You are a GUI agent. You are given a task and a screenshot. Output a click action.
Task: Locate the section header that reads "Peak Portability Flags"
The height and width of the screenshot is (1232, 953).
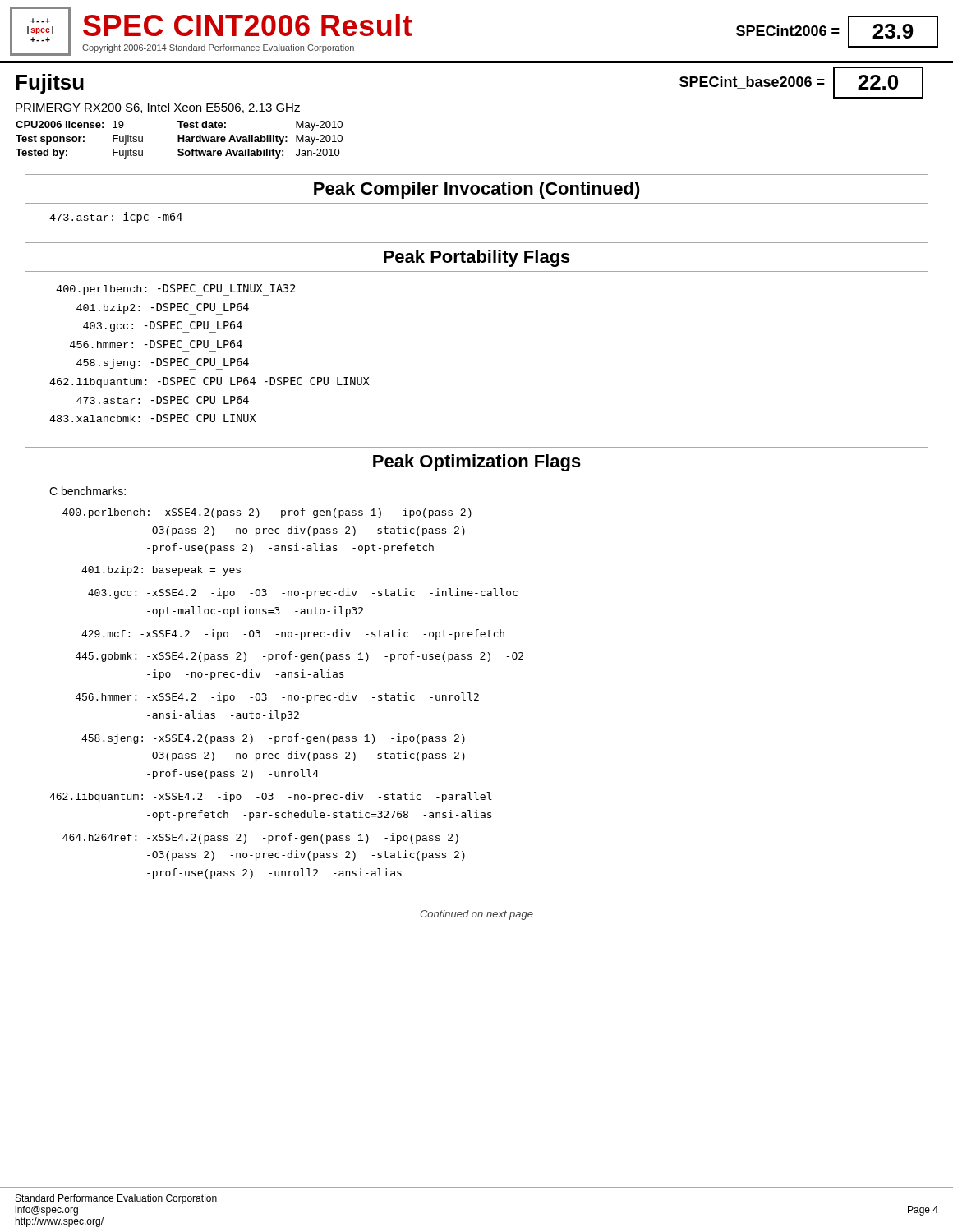(476, 257)
